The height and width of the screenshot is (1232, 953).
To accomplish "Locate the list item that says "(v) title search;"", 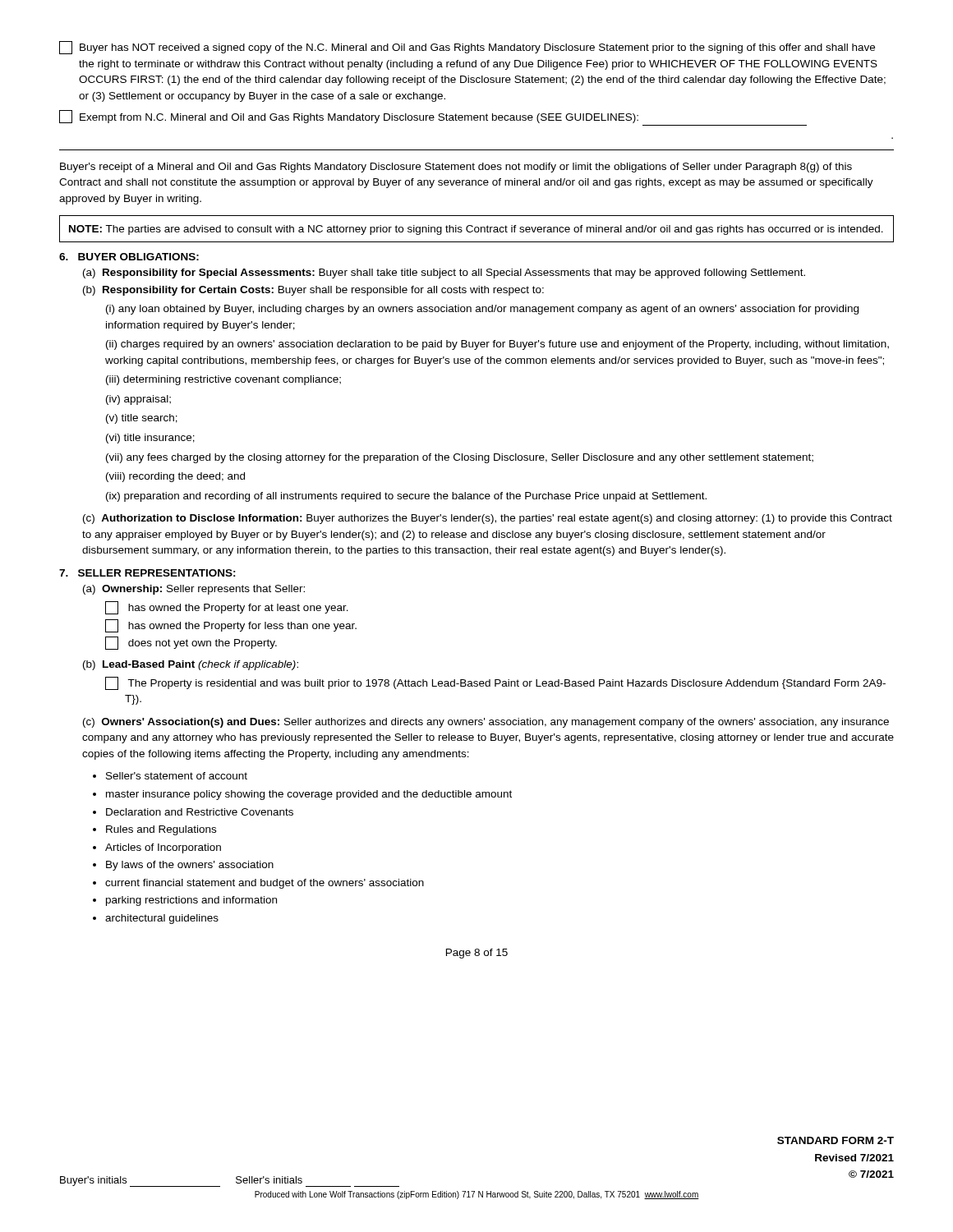I will pyautogui.click(x=142, y=418).
